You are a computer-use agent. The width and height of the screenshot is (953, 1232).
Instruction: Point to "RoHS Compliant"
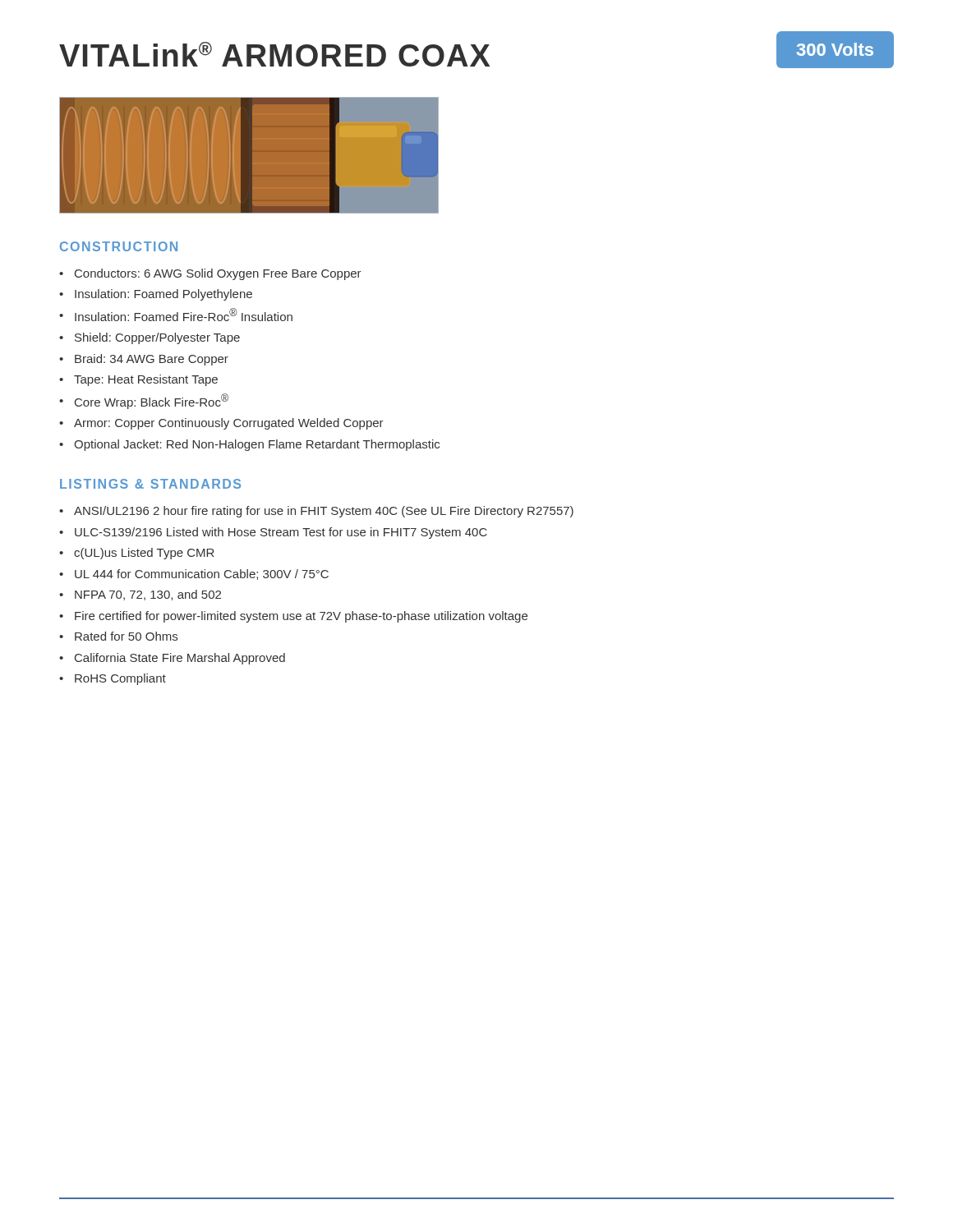point(120,678)
